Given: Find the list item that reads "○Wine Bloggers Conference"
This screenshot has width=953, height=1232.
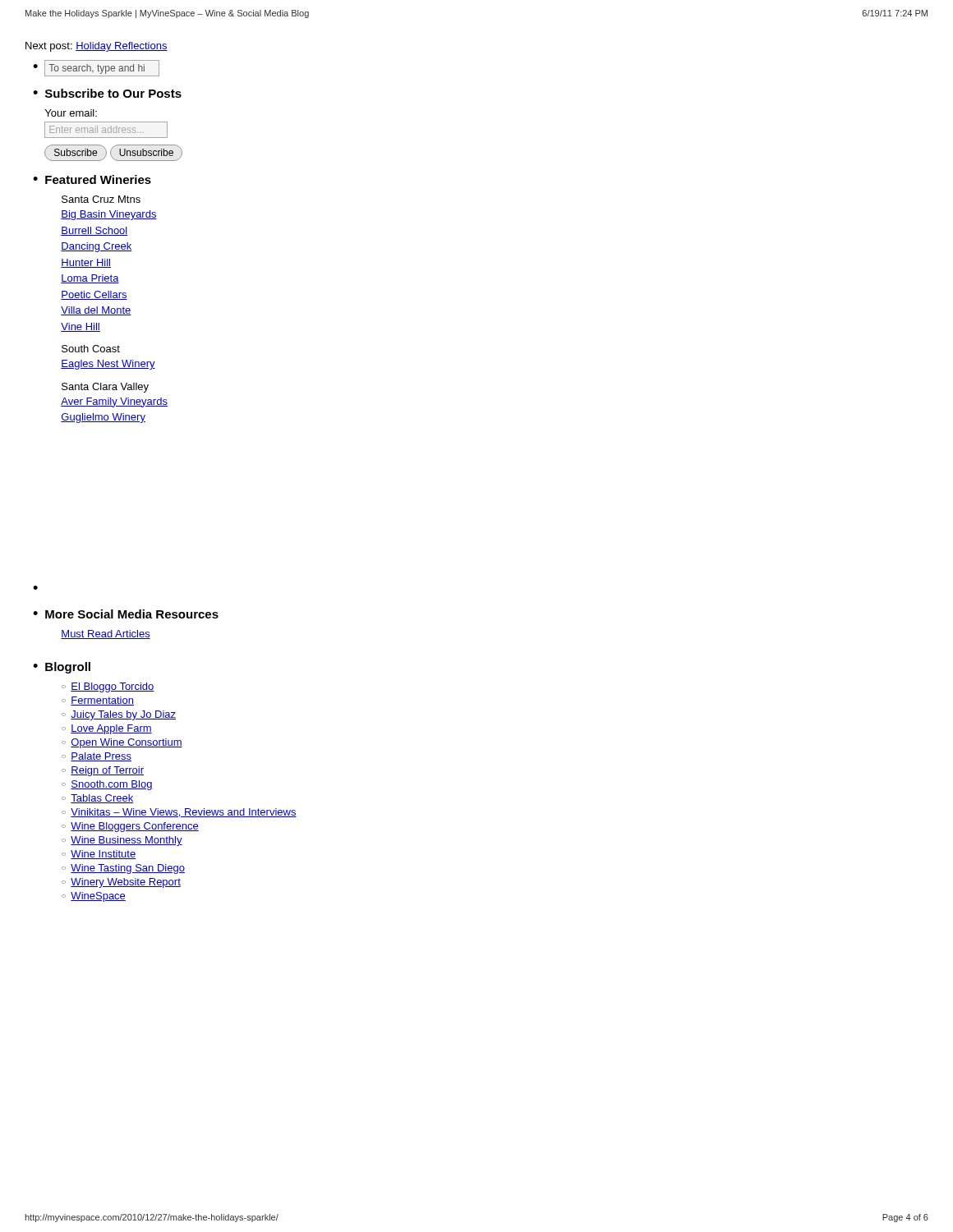Looking at the screenshot, I should (x=130, y=826).
